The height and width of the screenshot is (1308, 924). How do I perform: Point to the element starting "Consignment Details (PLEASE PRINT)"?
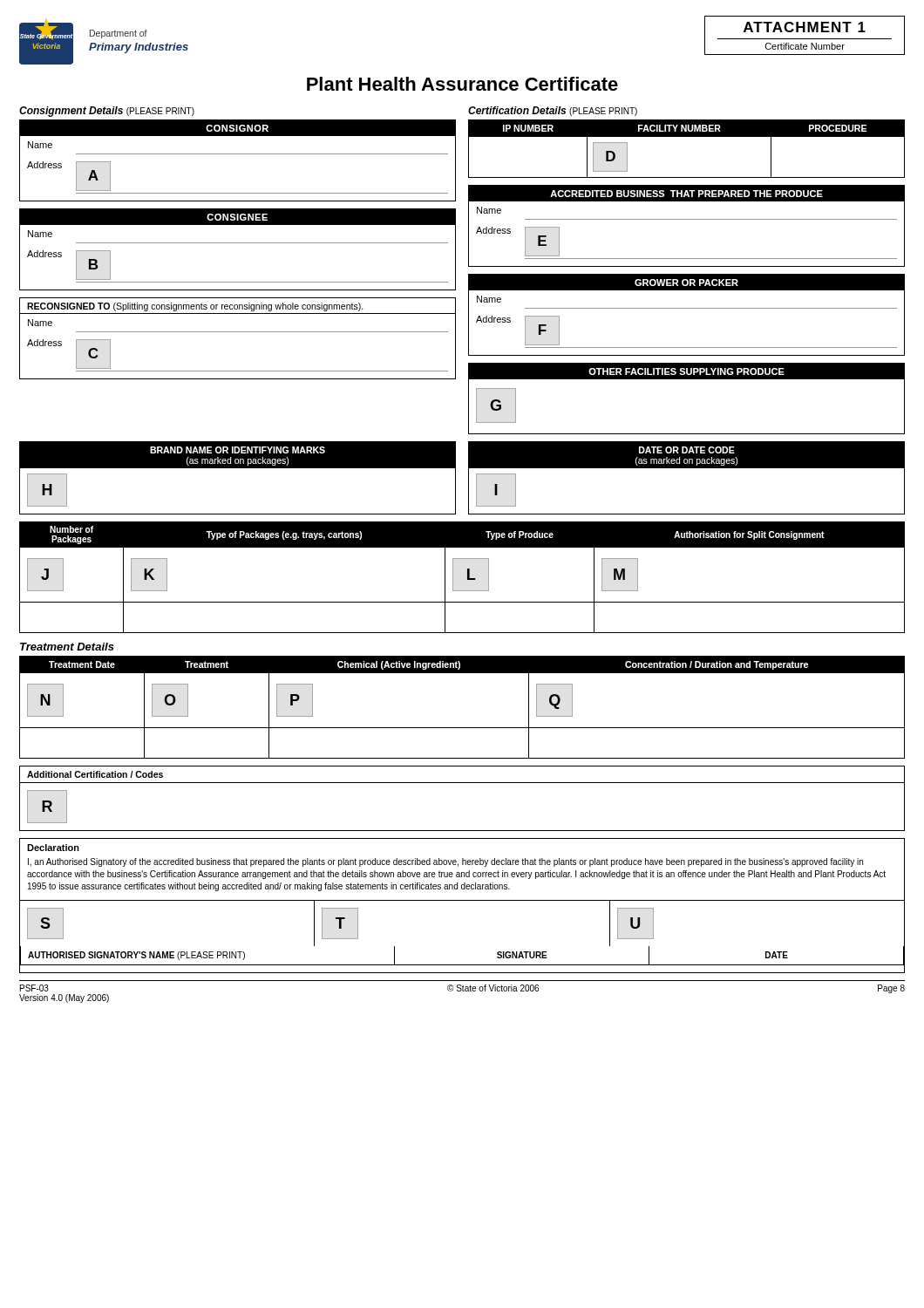tap(107, 111)
